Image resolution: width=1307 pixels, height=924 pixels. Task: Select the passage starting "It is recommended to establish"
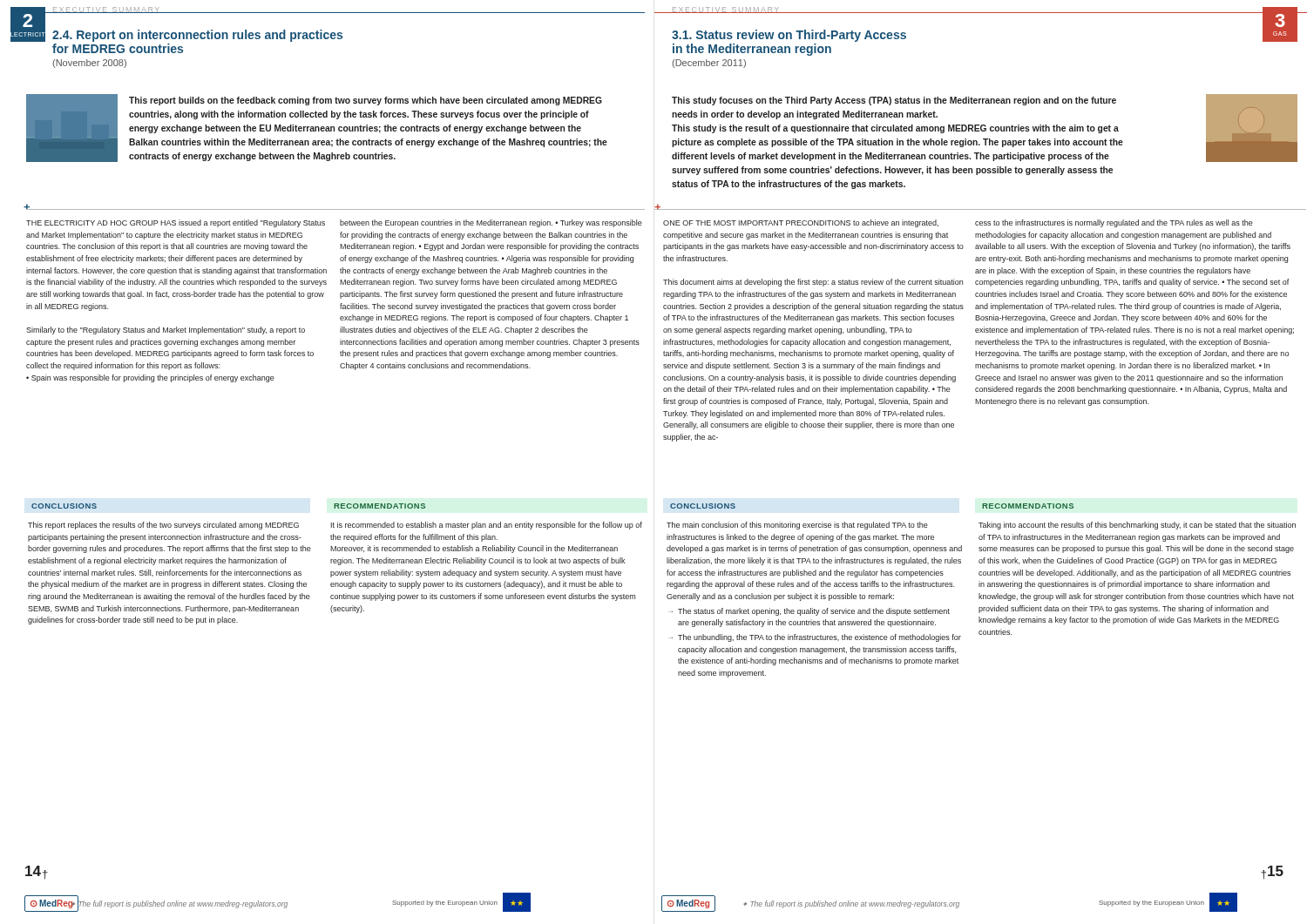pos(486,567)
